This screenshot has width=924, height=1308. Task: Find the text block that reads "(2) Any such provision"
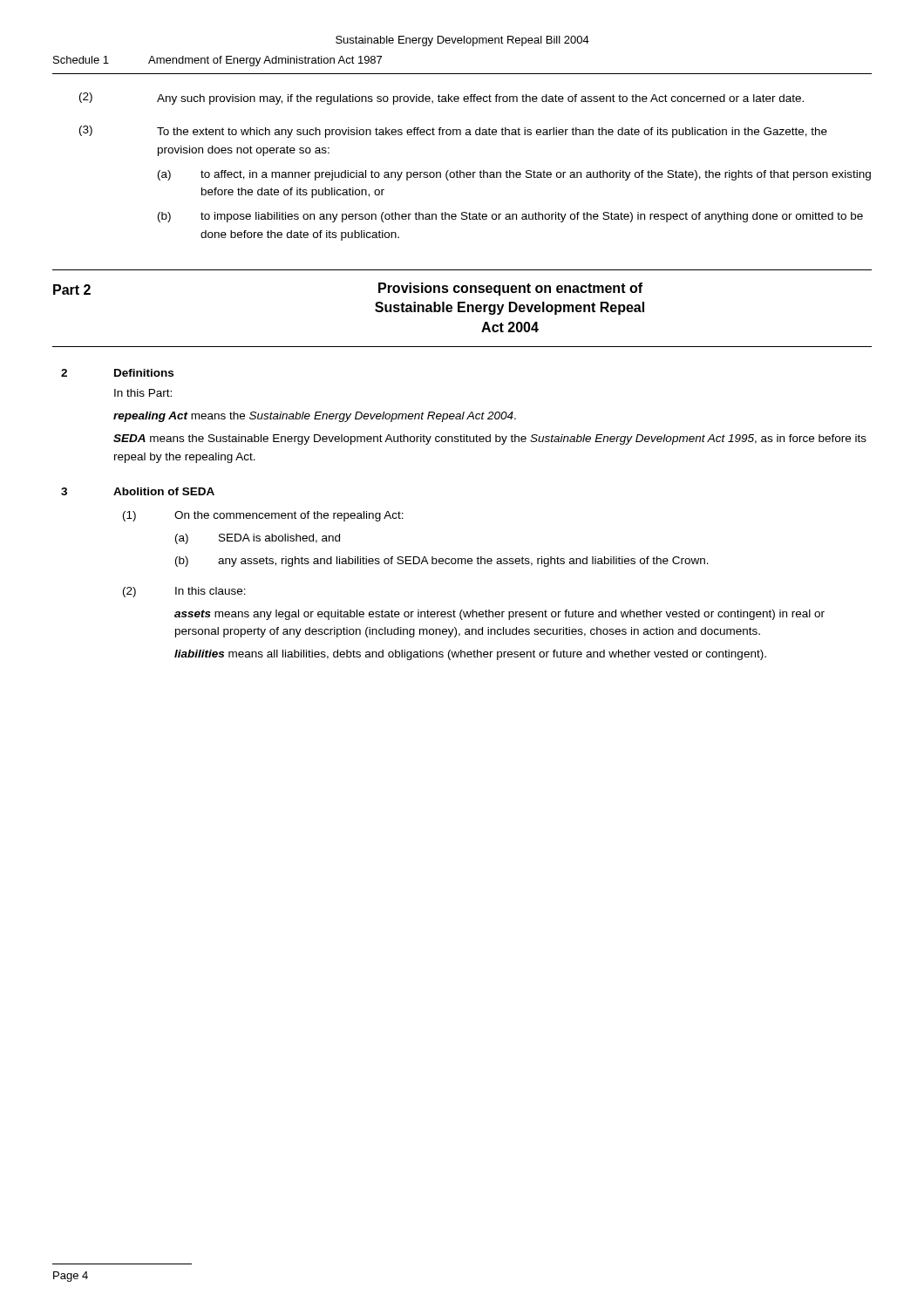(462, 99)
